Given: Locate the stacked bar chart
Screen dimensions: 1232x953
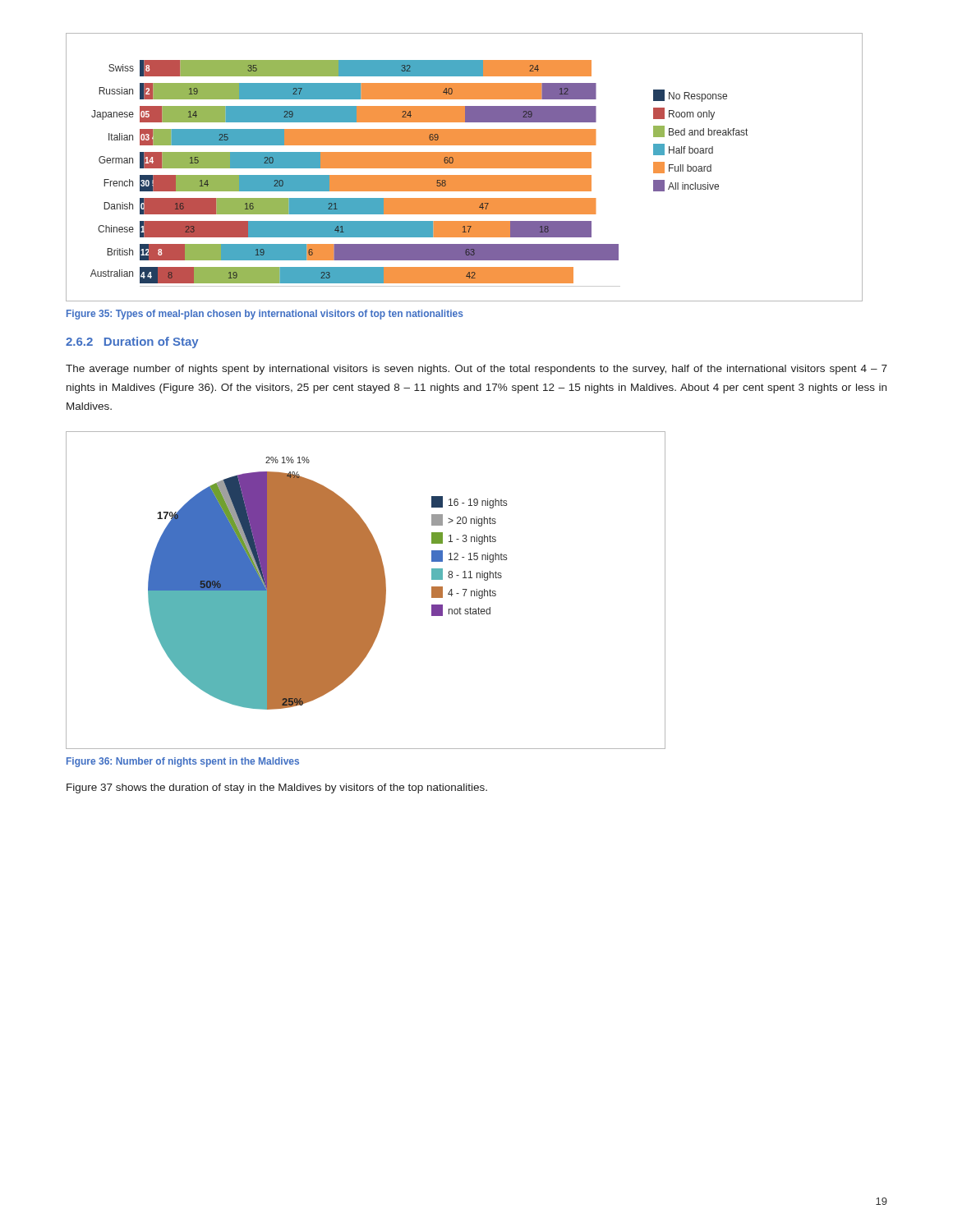Looking at the screenshot, I should pyautogui.click(x=464, y=167).
